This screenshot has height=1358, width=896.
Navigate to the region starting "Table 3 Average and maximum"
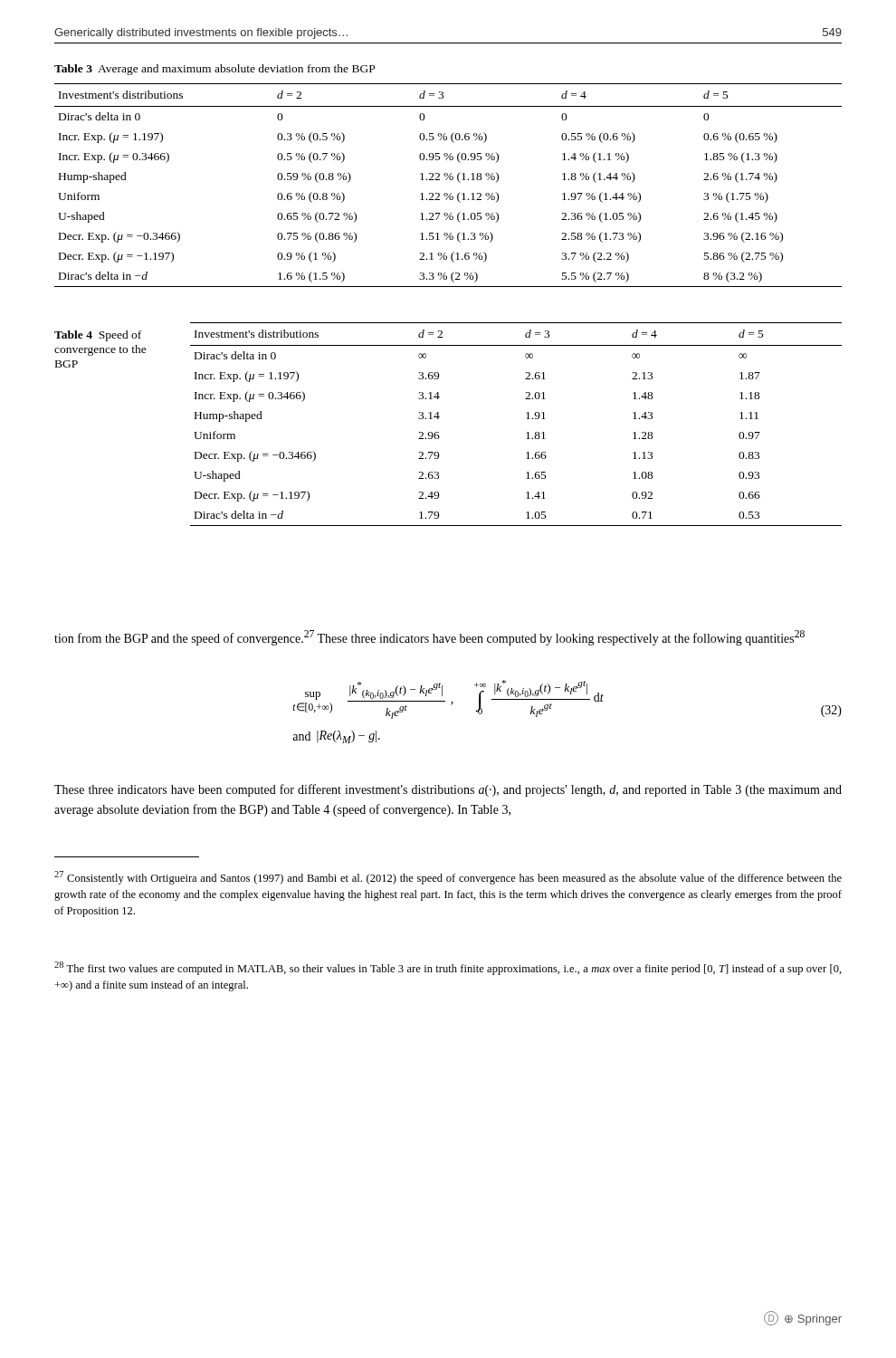point(215,68)
